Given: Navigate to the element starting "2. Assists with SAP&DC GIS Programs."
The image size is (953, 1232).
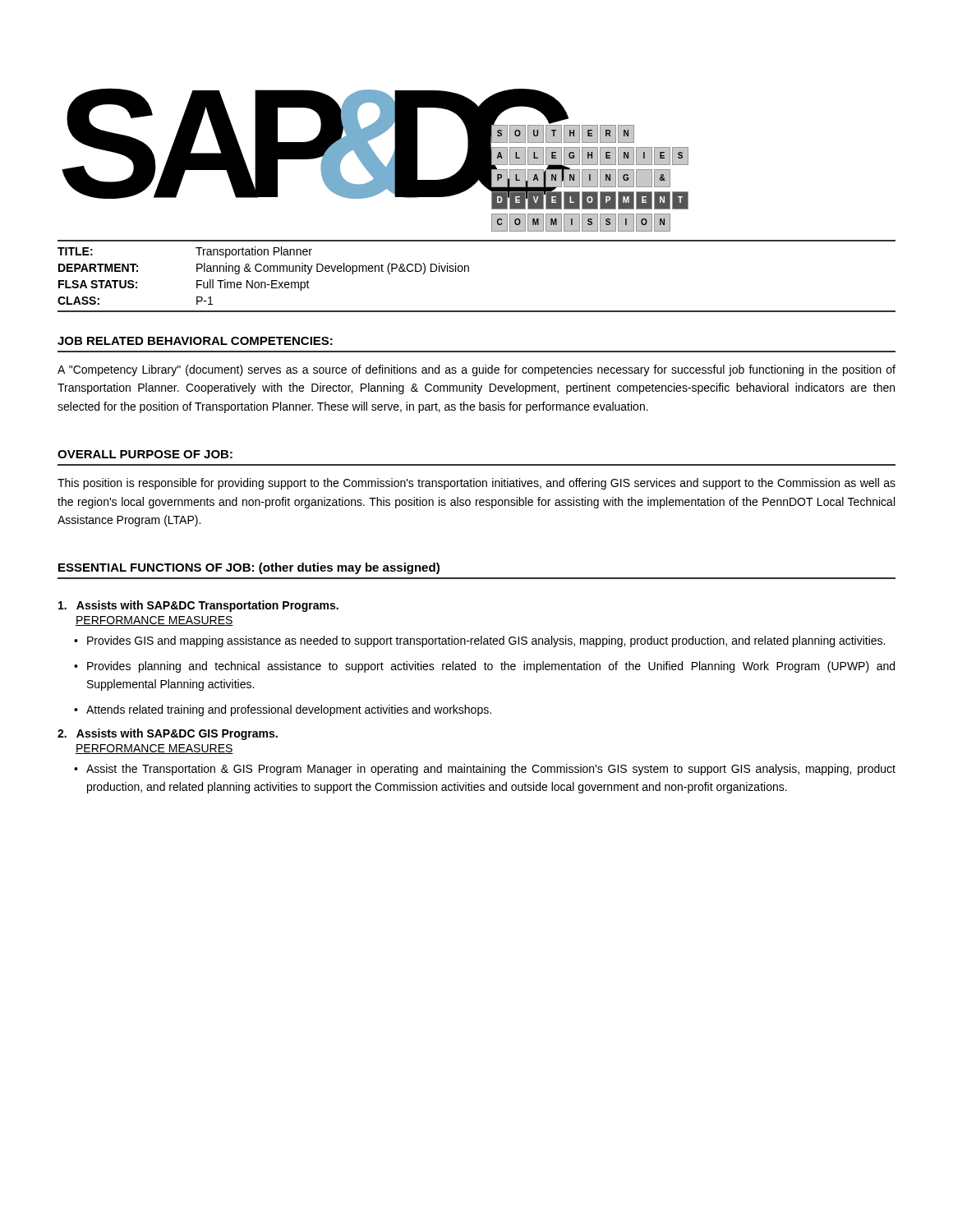Looking at the screenshot, I should pyautogui.click(x=168, y=733).
